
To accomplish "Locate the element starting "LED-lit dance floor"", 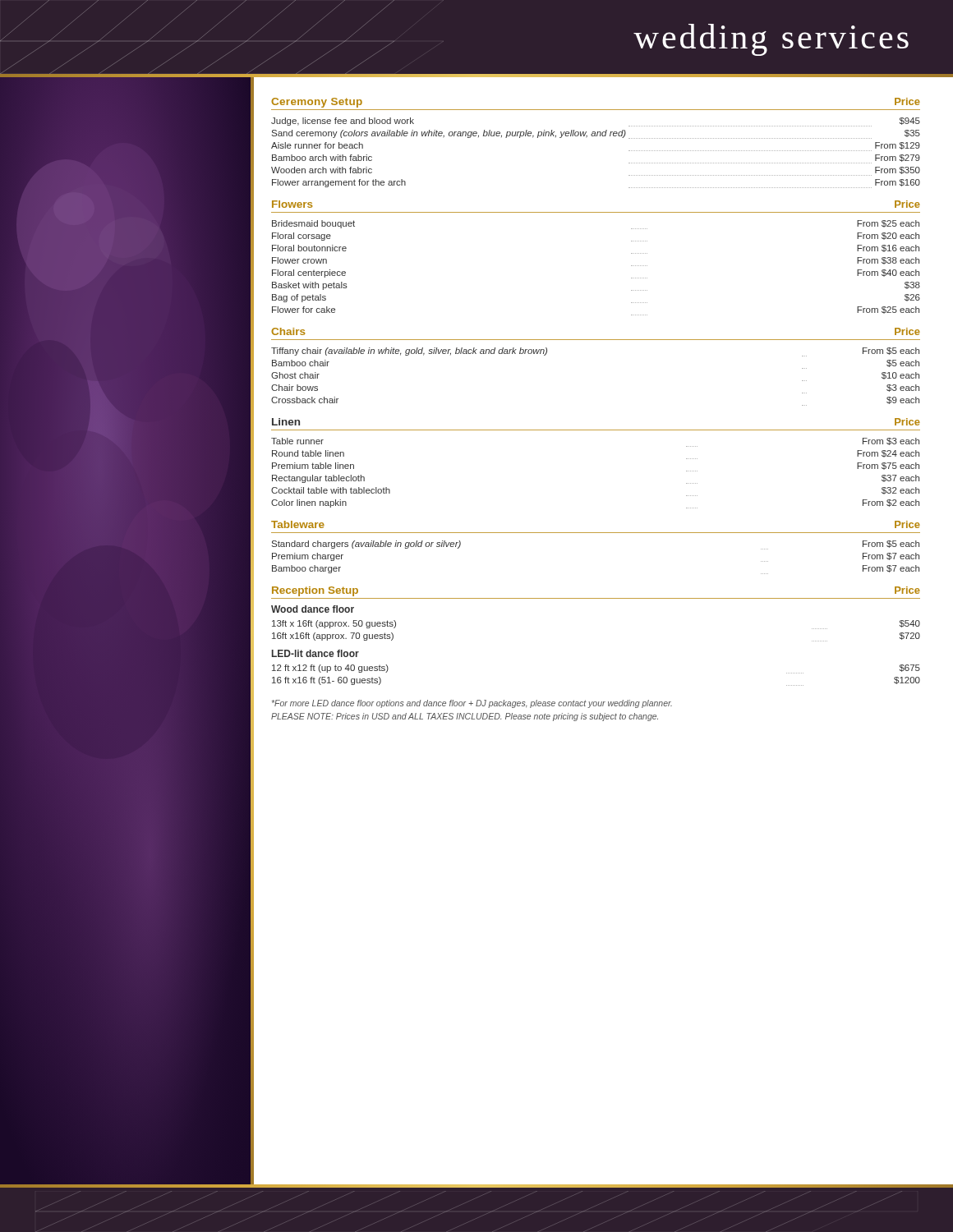I will point(315,654).
